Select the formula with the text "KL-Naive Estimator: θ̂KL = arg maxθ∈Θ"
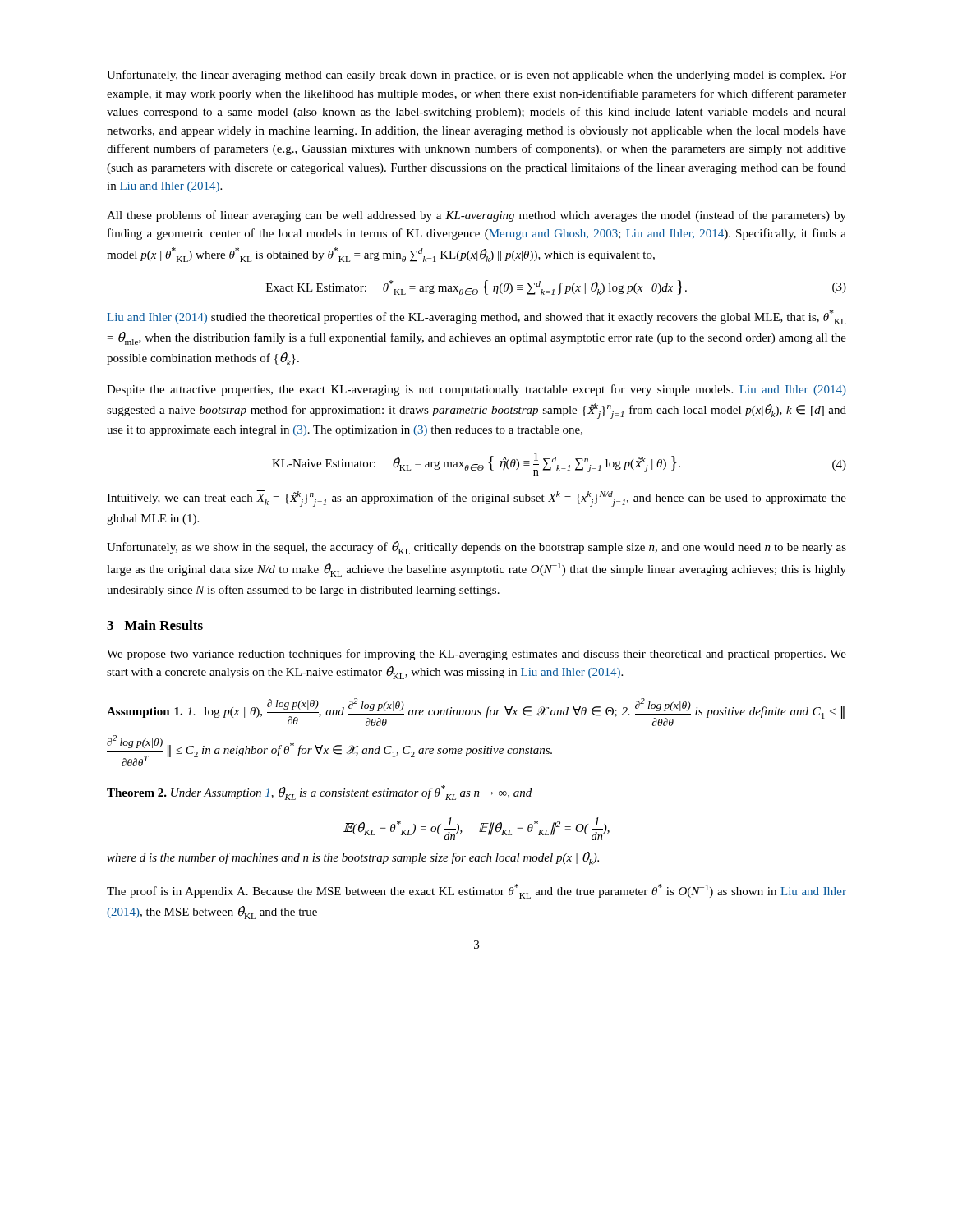The height and width of the screenshot is (1232, 953). pyautogui.click(x=476, y=464)
